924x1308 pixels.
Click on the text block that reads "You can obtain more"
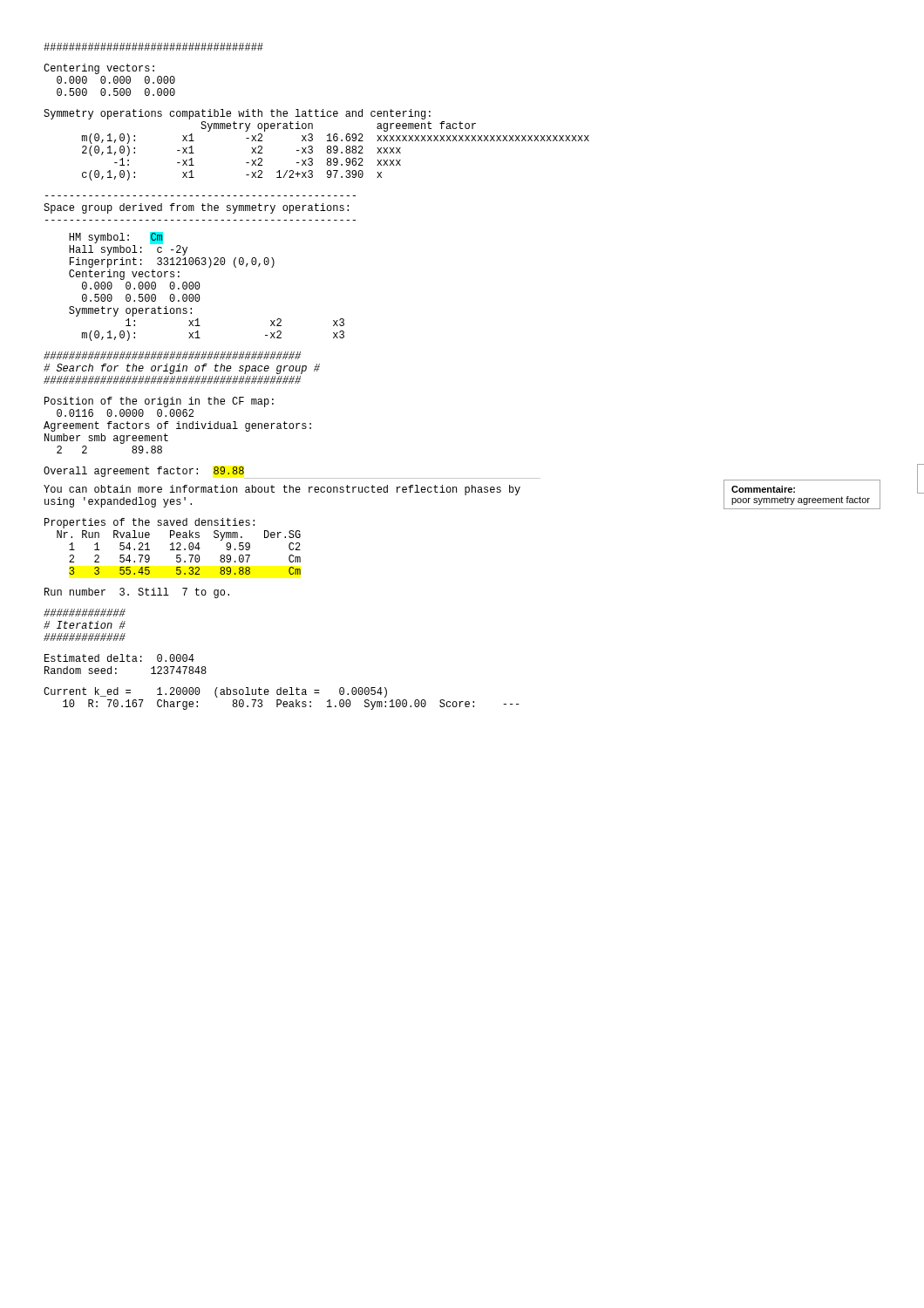point(462,496)
